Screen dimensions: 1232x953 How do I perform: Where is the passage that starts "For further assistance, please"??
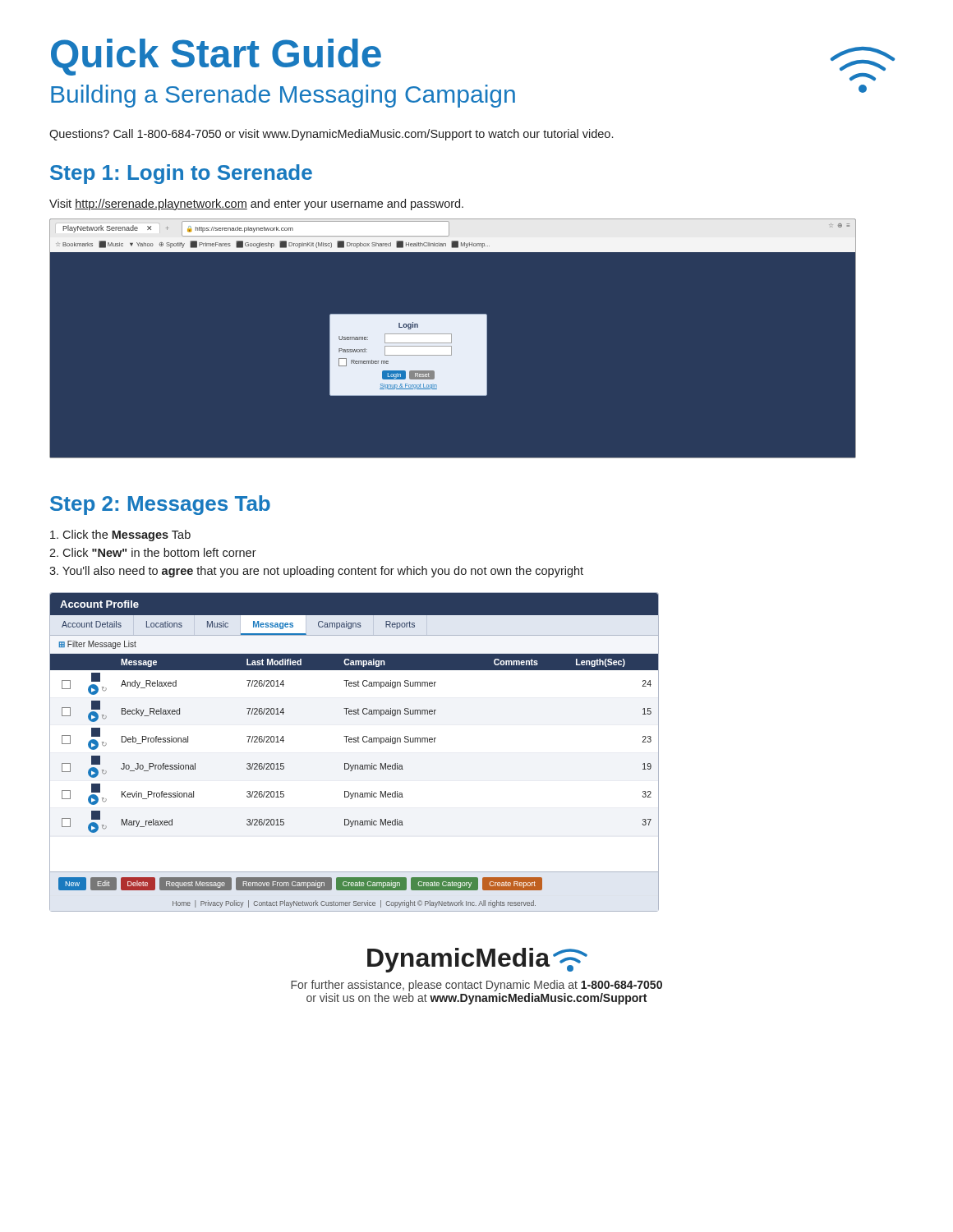476,991
